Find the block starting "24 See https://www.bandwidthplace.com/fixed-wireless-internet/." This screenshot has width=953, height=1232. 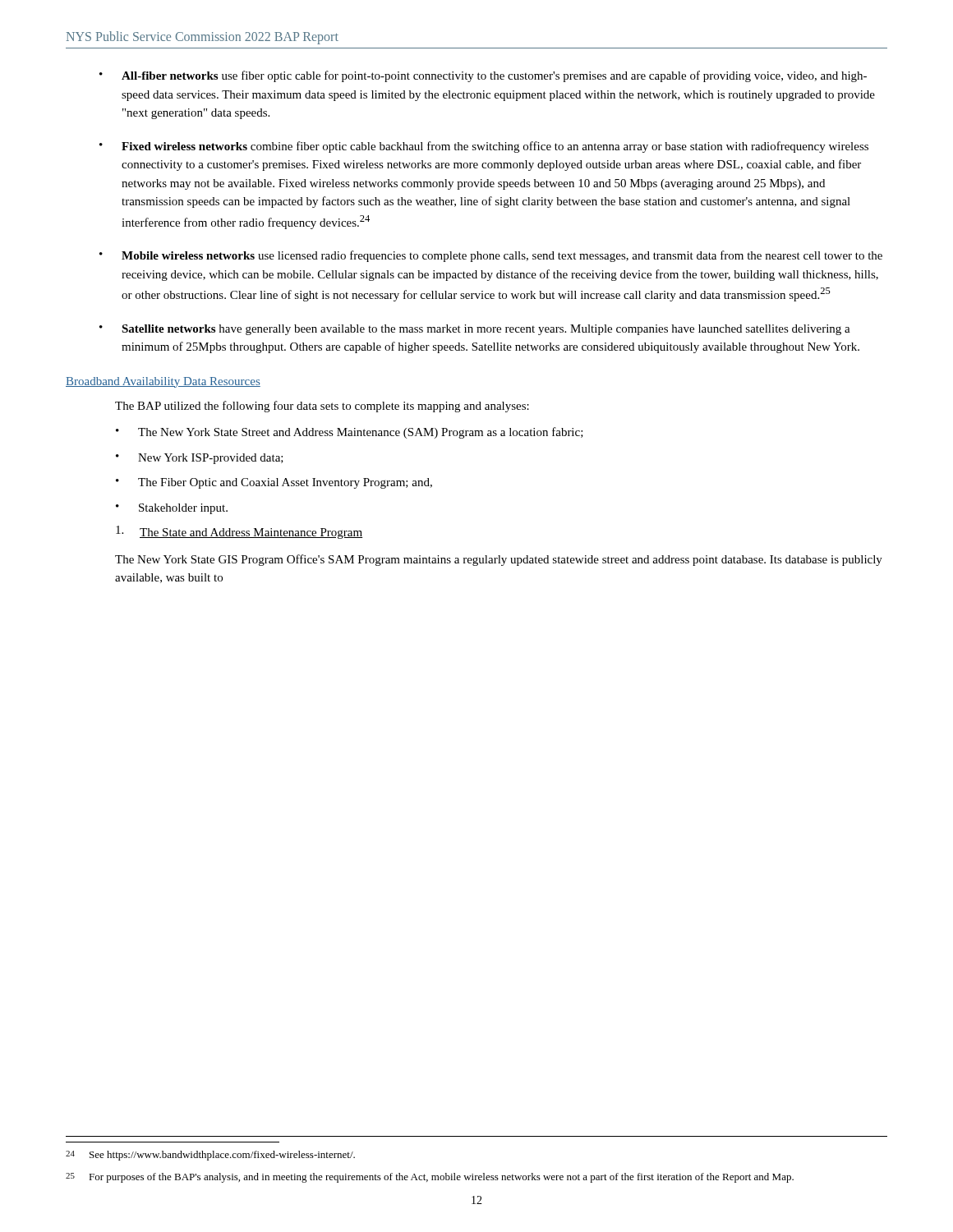[210, 1156]
